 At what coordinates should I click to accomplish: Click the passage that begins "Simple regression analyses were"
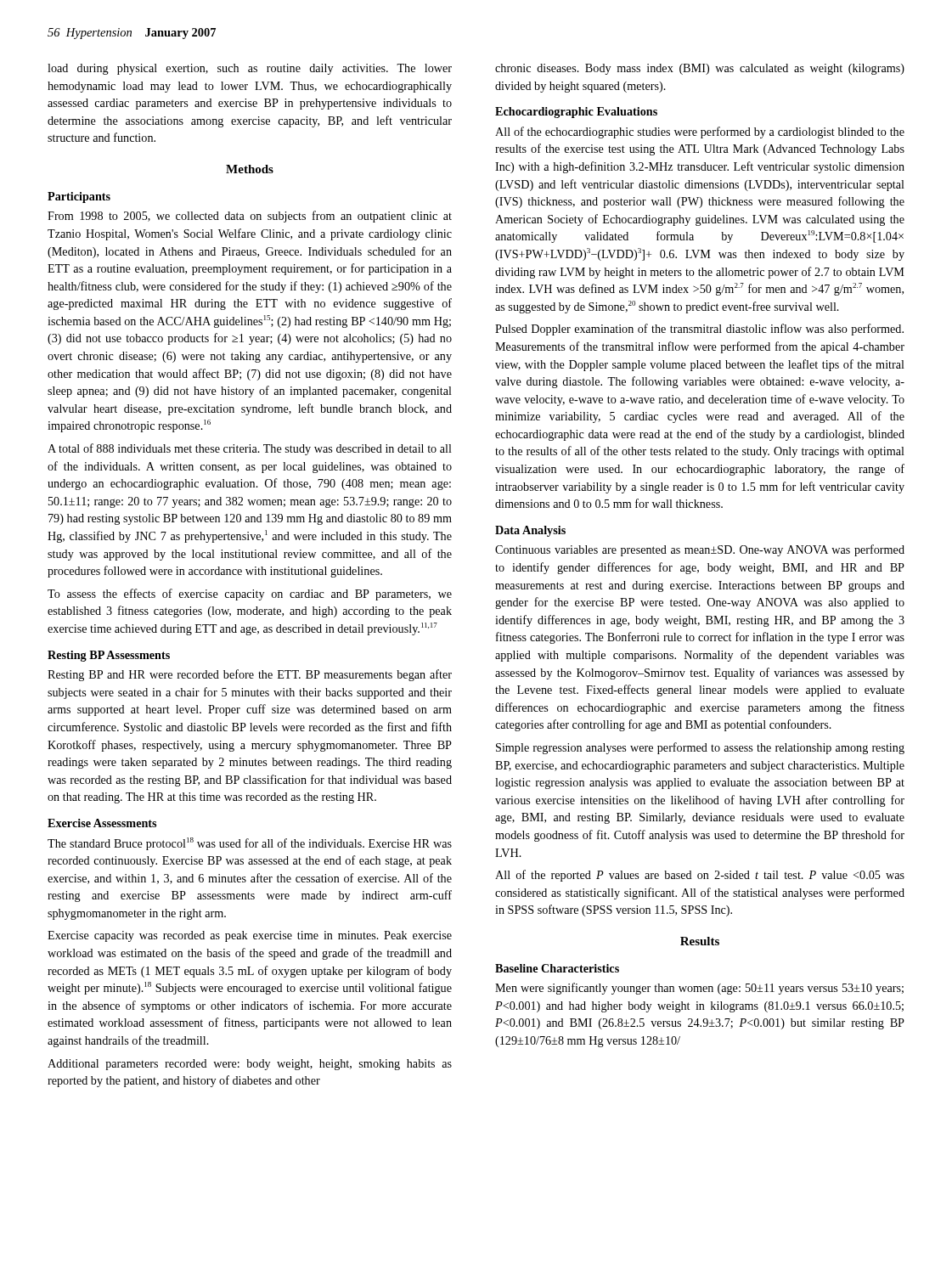pyautogui.click(x=700, y=800)
